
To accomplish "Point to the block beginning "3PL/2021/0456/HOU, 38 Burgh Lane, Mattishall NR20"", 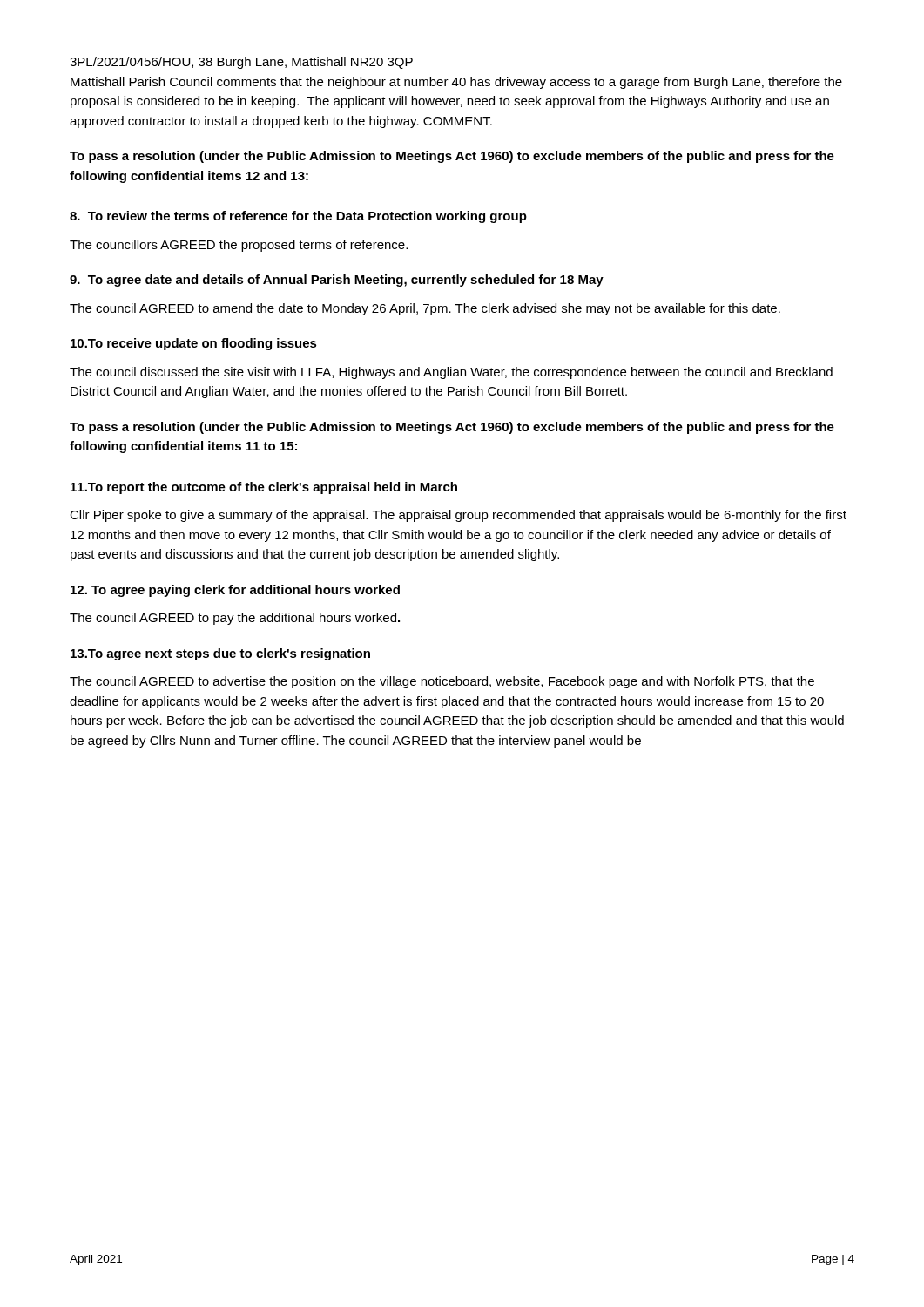I will 456,91.
